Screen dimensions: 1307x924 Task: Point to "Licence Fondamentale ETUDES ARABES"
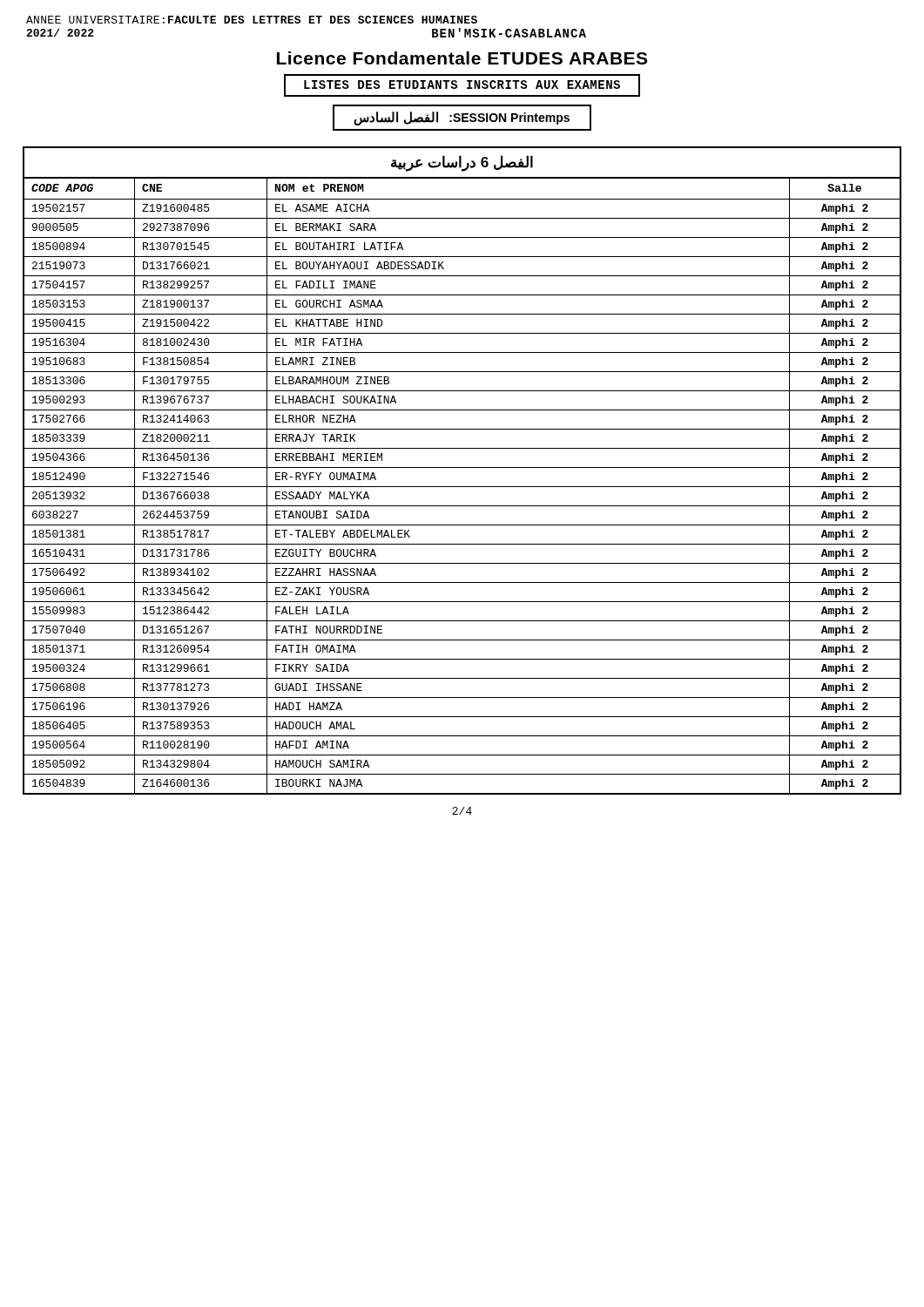(x=462, y=58)
